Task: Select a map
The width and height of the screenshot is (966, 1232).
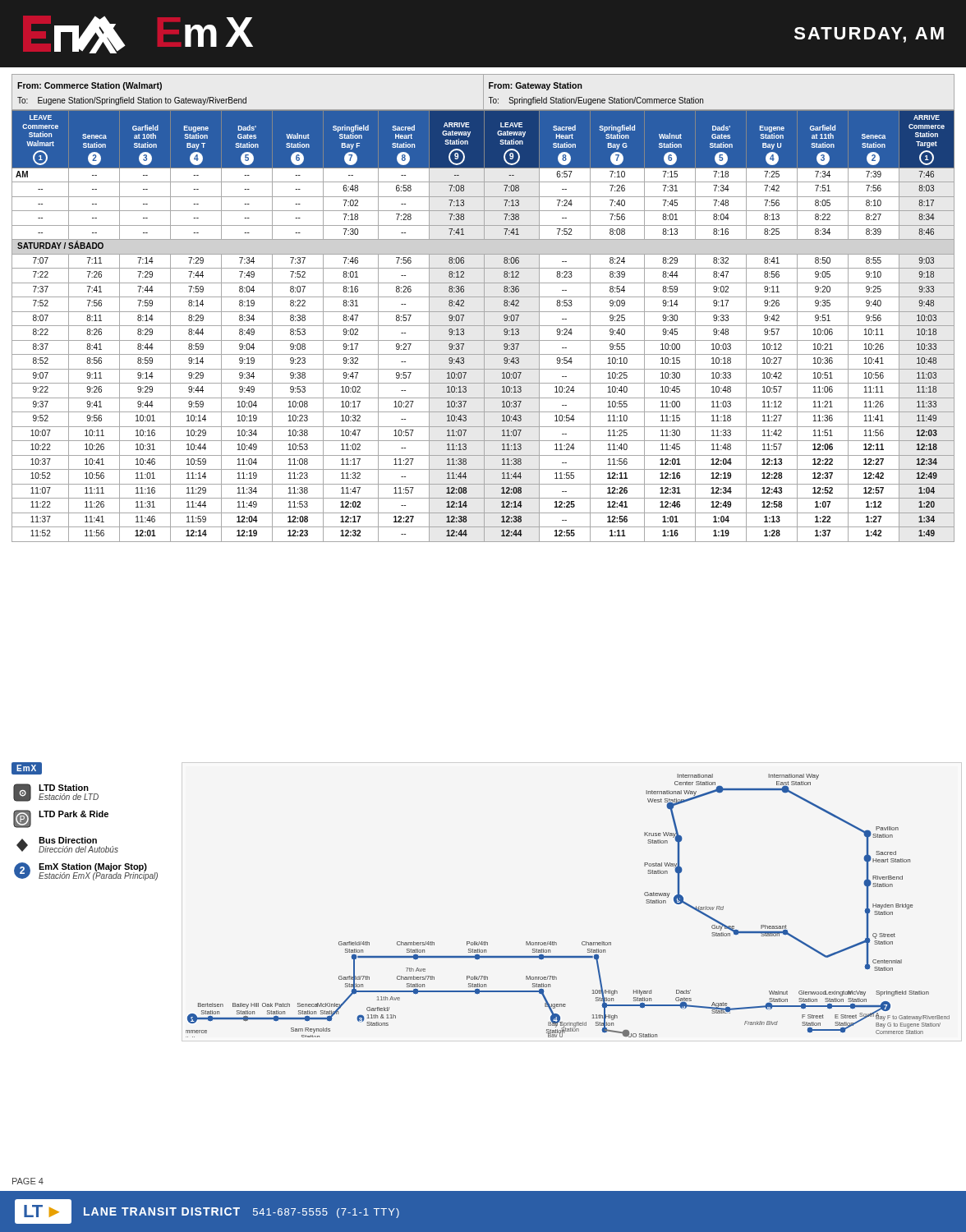Action: pyautogui.click(x=572, y=902)
